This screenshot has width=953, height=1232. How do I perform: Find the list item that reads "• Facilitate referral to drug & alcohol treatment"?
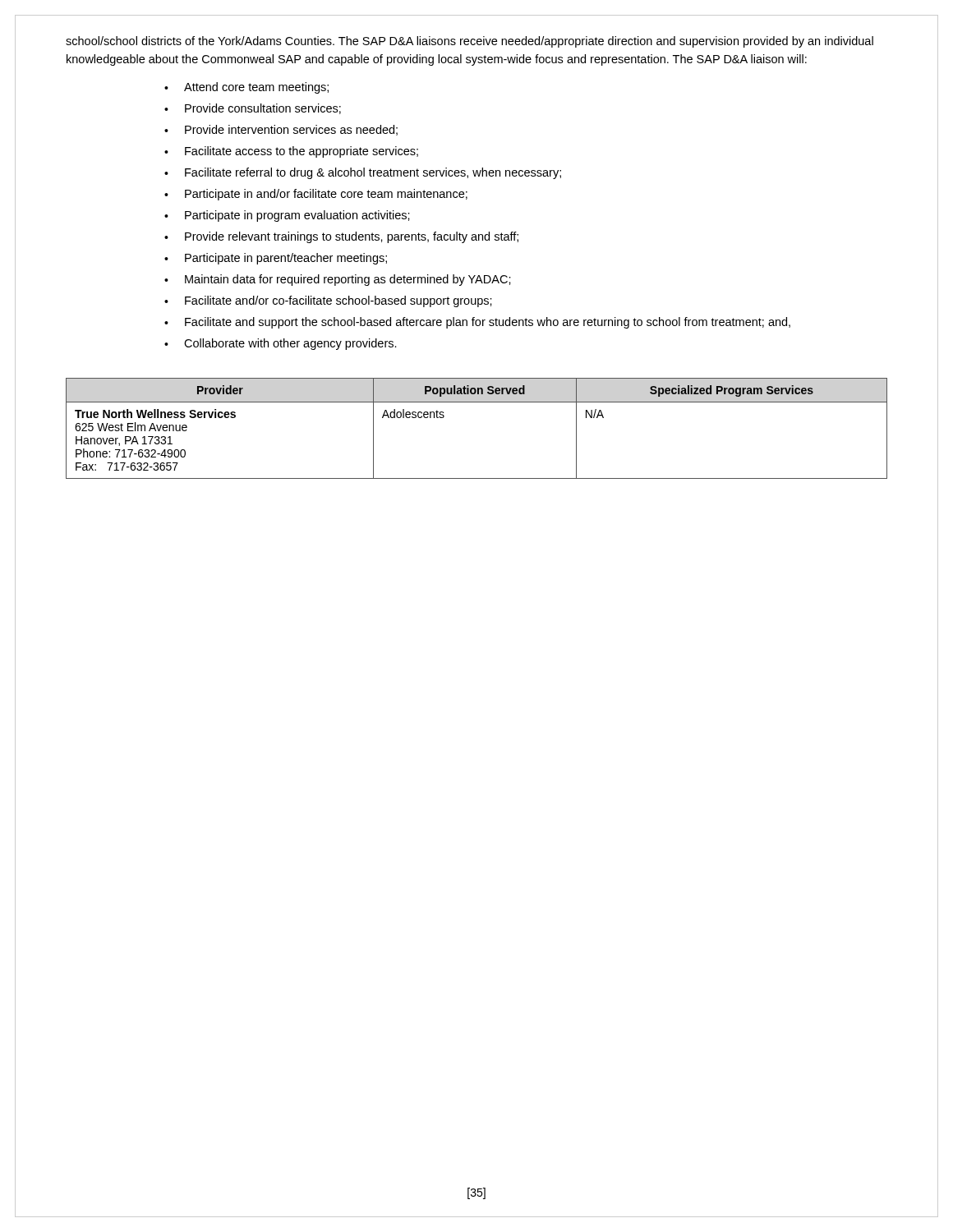tap(526, 173)
